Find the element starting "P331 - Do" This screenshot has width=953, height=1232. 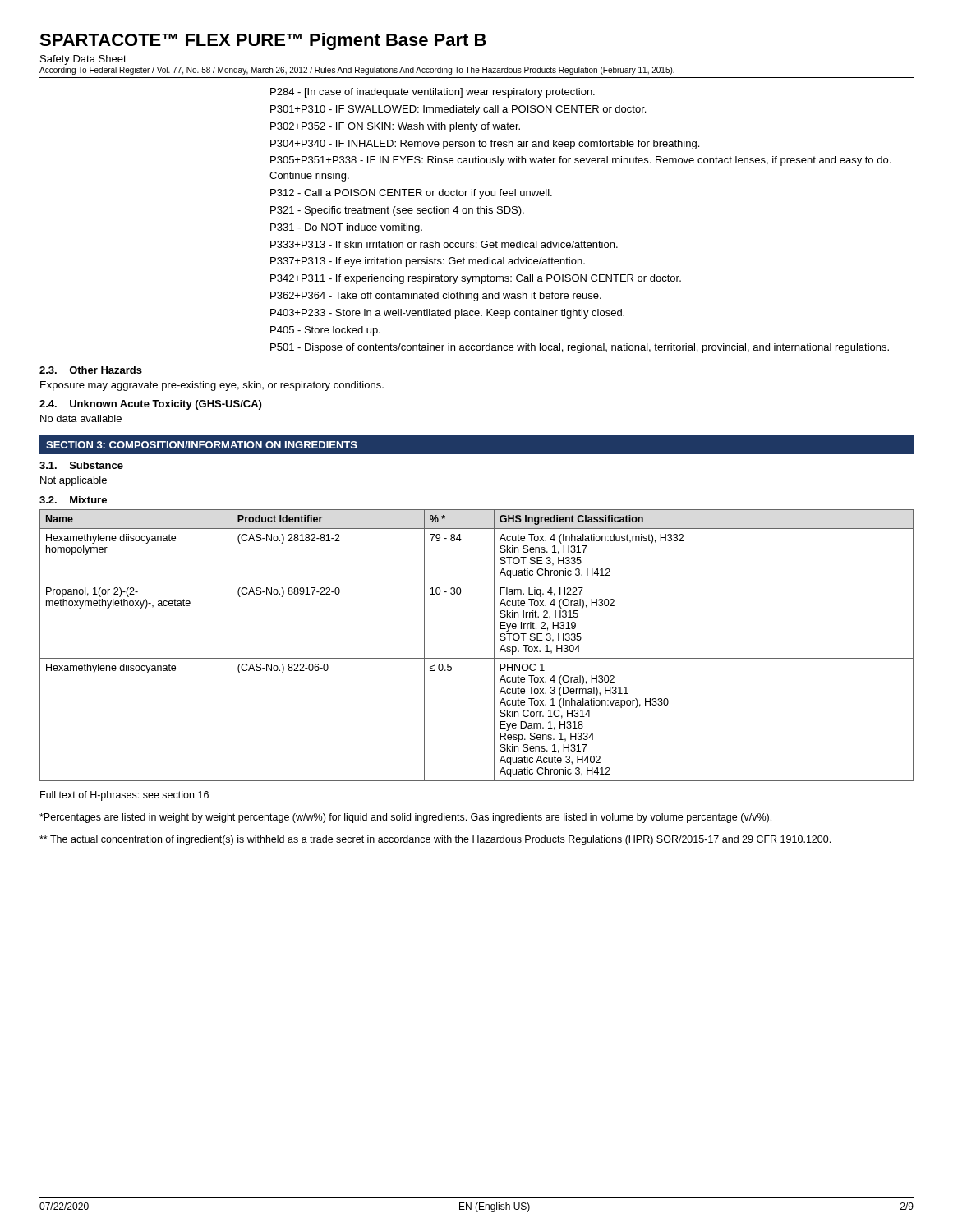click(x=346, y=227)
